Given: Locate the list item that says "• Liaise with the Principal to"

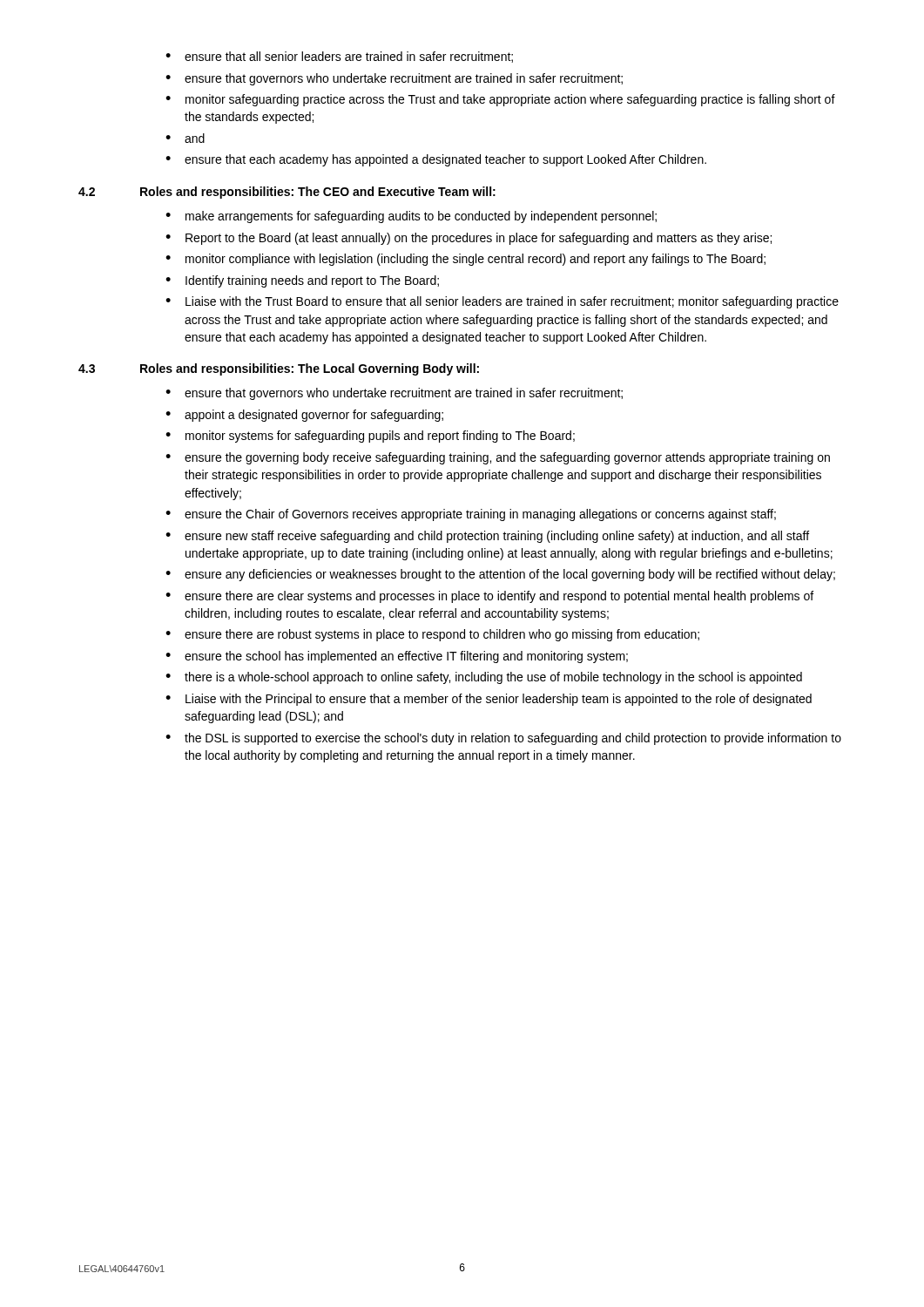Looking at the screenshot, I should tap(506, 708).
